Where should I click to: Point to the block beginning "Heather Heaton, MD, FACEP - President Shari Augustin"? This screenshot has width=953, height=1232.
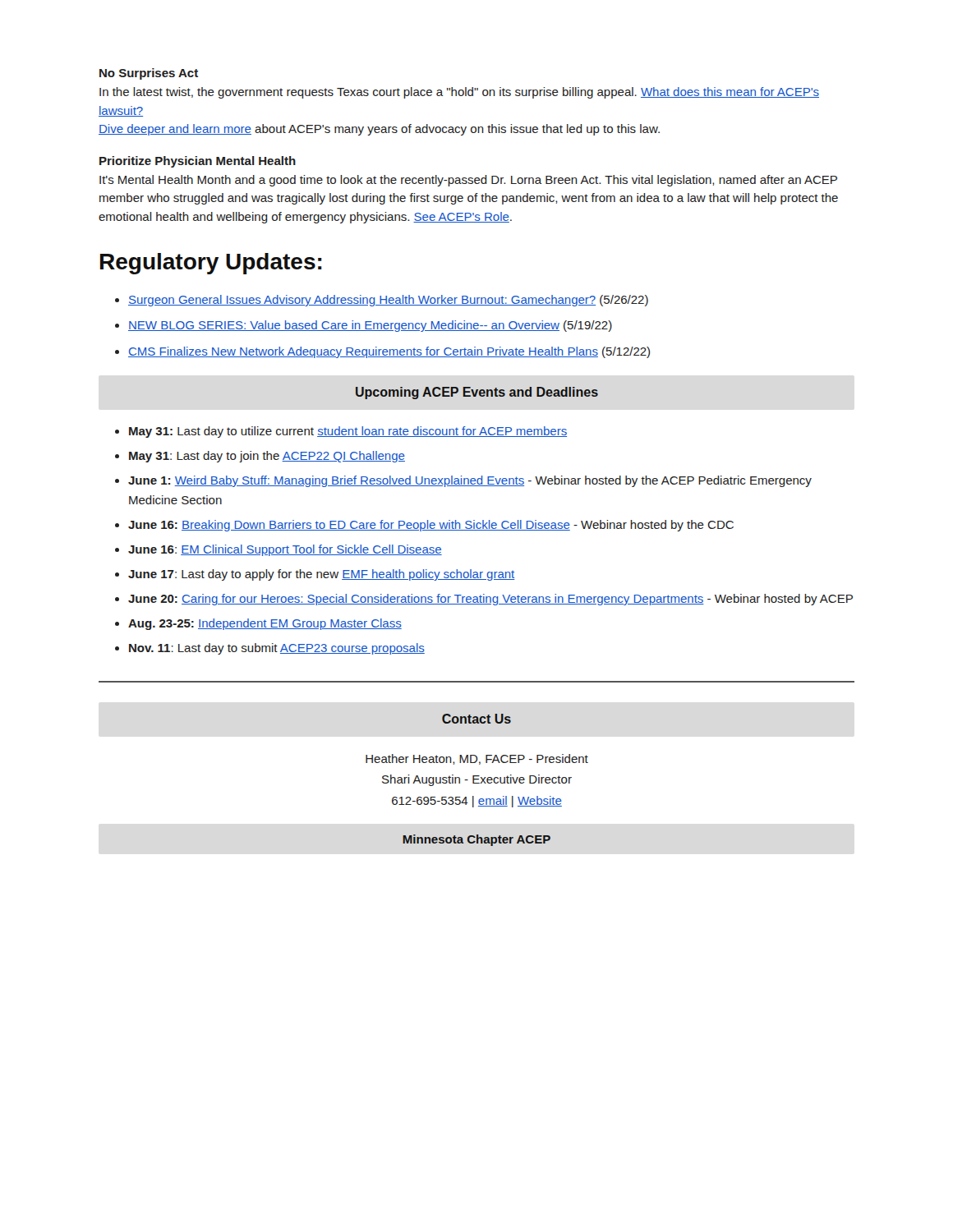[476, 779]
